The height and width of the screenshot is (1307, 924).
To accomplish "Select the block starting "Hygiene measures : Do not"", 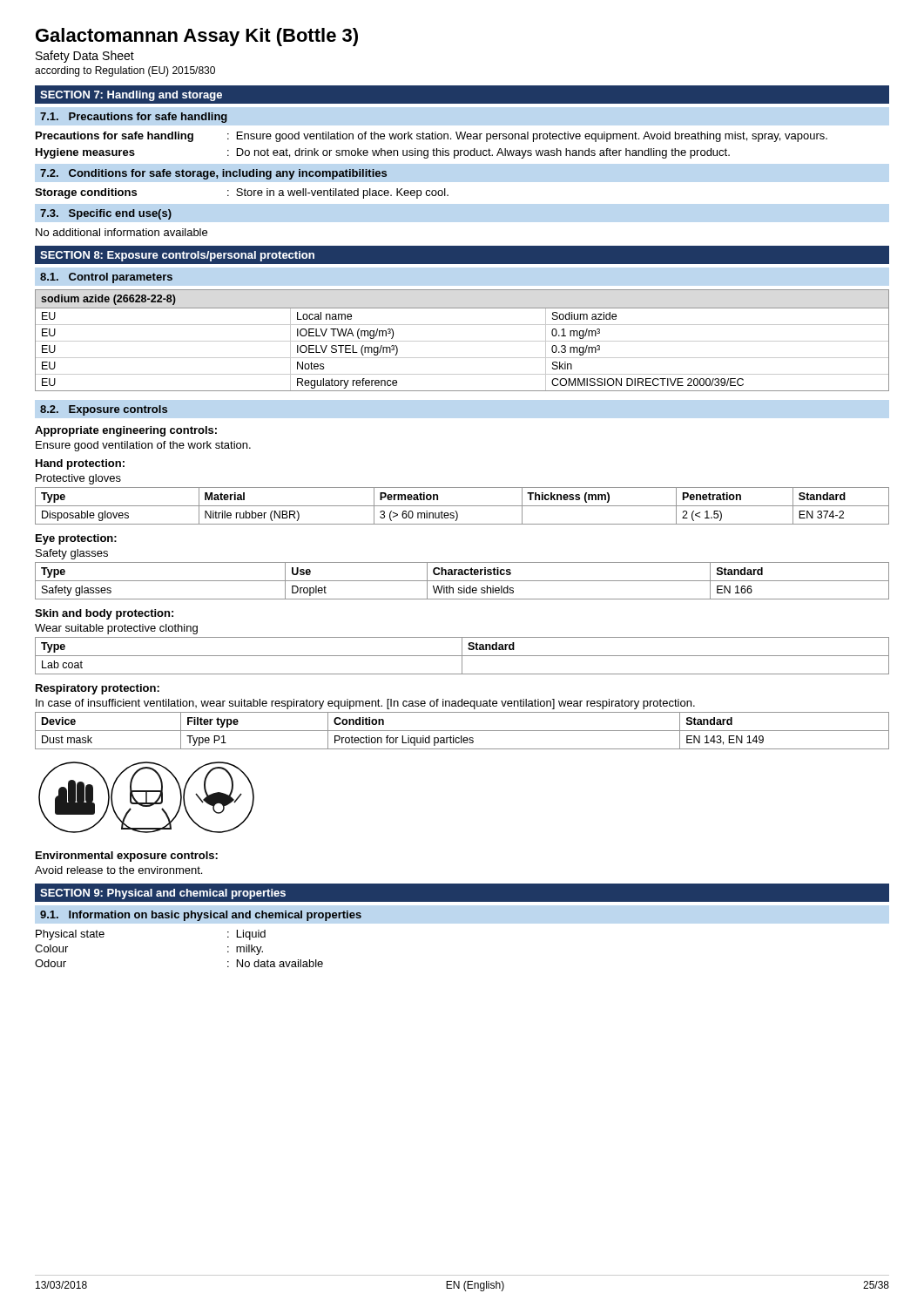I will [x=462, y=152].
